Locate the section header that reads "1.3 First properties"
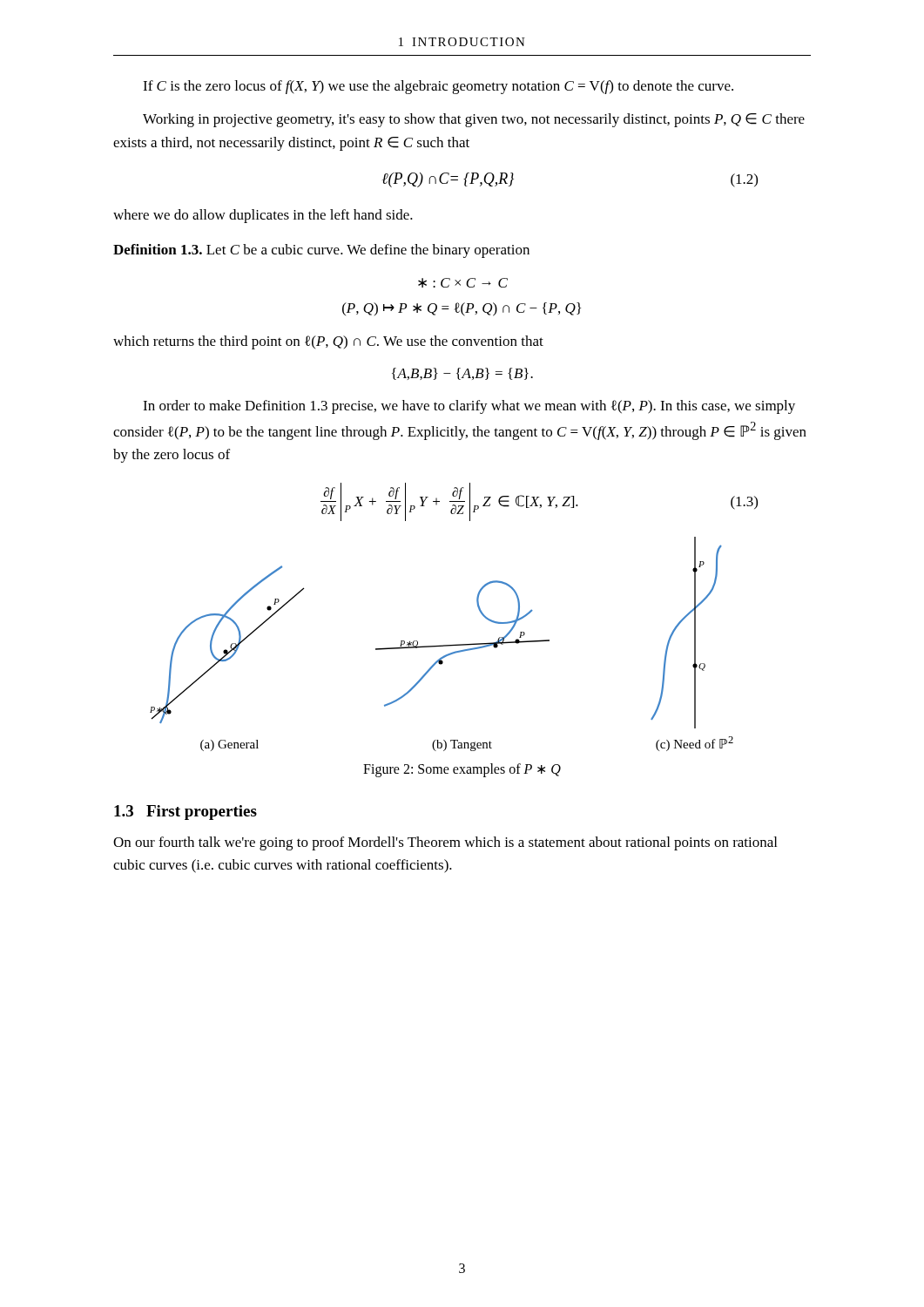Viewport: 924px width, 1307px height. click(185, 810)
